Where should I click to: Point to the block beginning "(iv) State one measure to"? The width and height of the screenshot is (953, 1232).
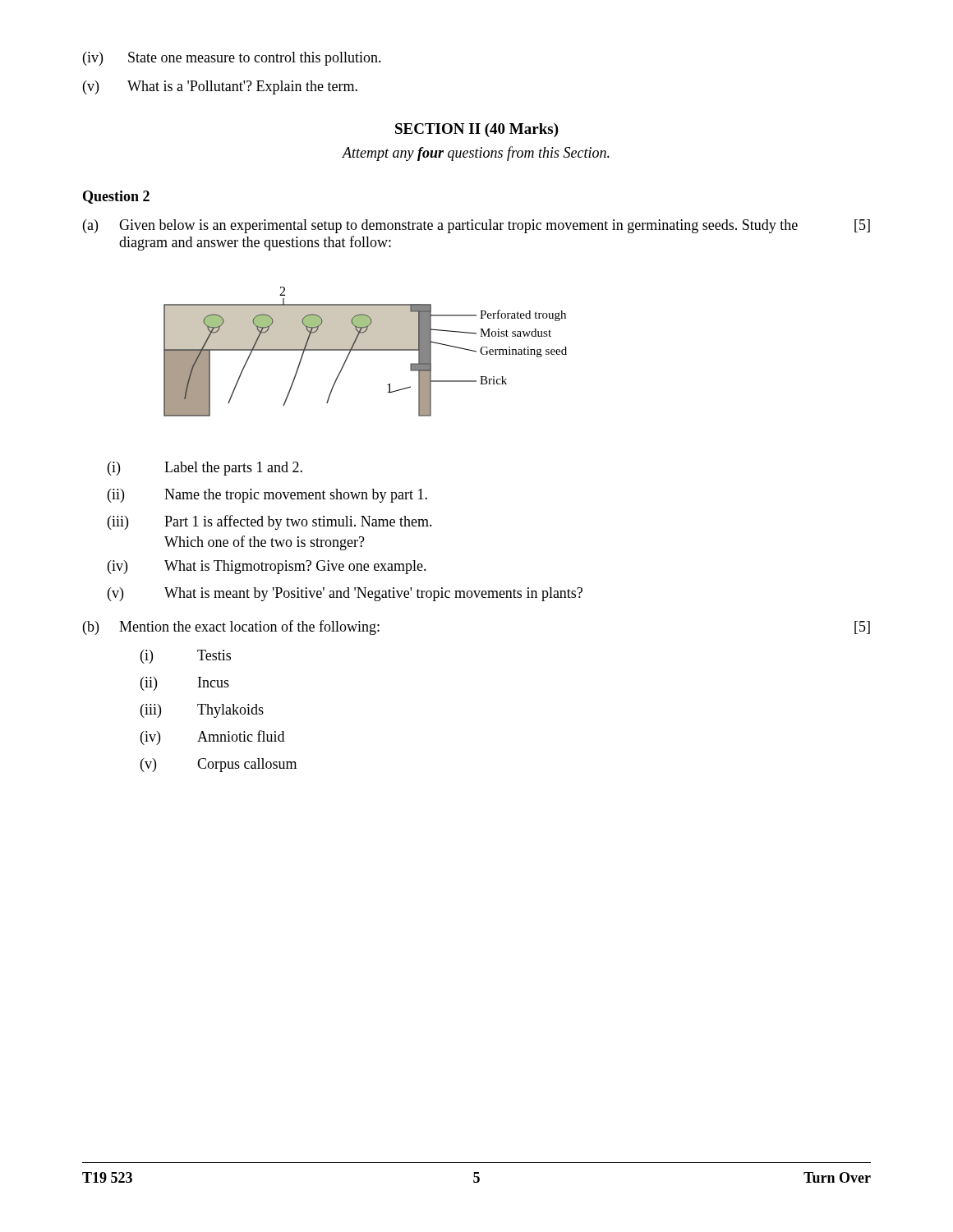[x=232, y=58]
